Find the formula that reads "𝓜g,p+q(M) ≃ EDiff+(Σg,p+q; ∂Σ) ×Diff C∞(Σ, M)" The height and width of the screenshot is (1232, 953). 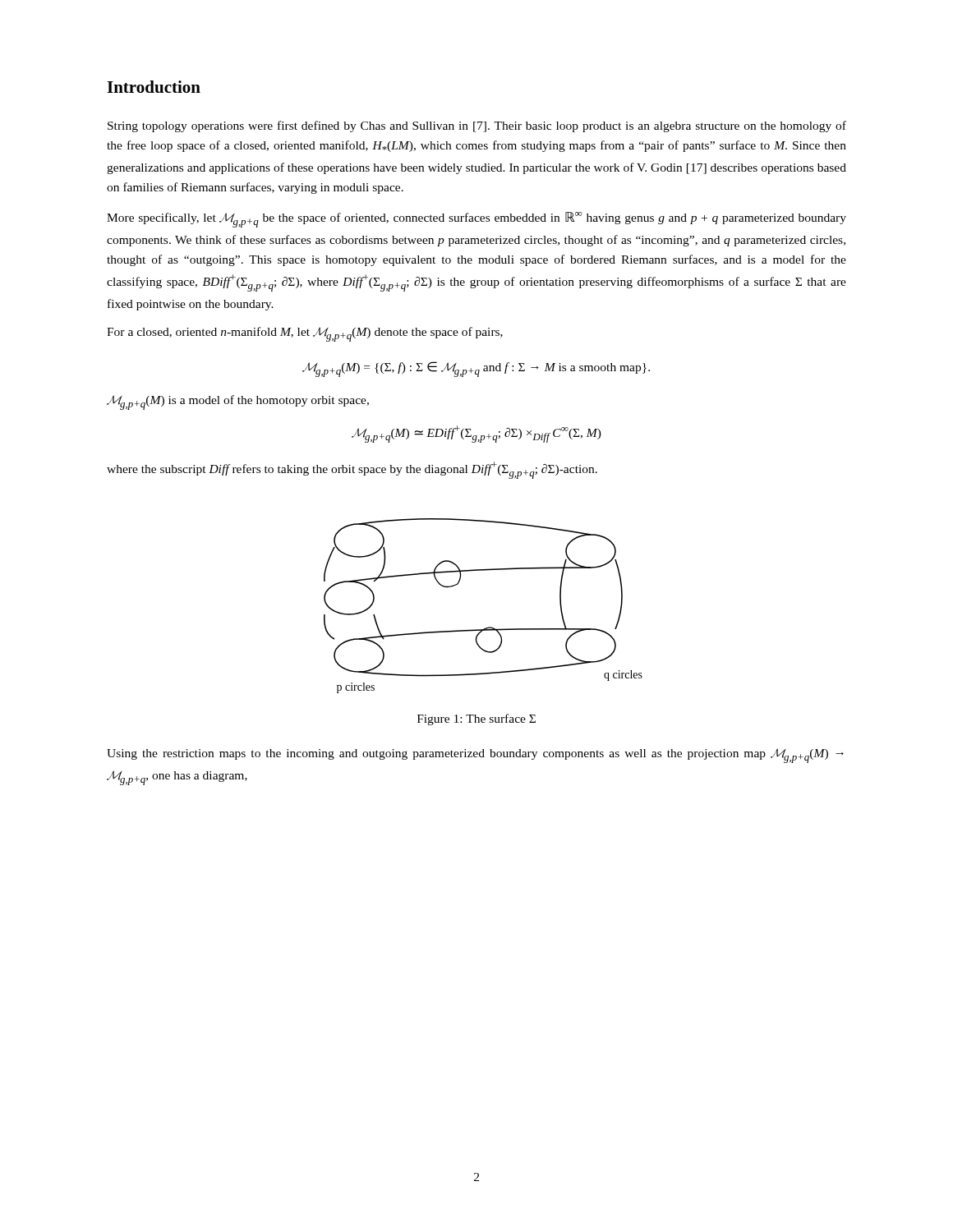point(476,432)
